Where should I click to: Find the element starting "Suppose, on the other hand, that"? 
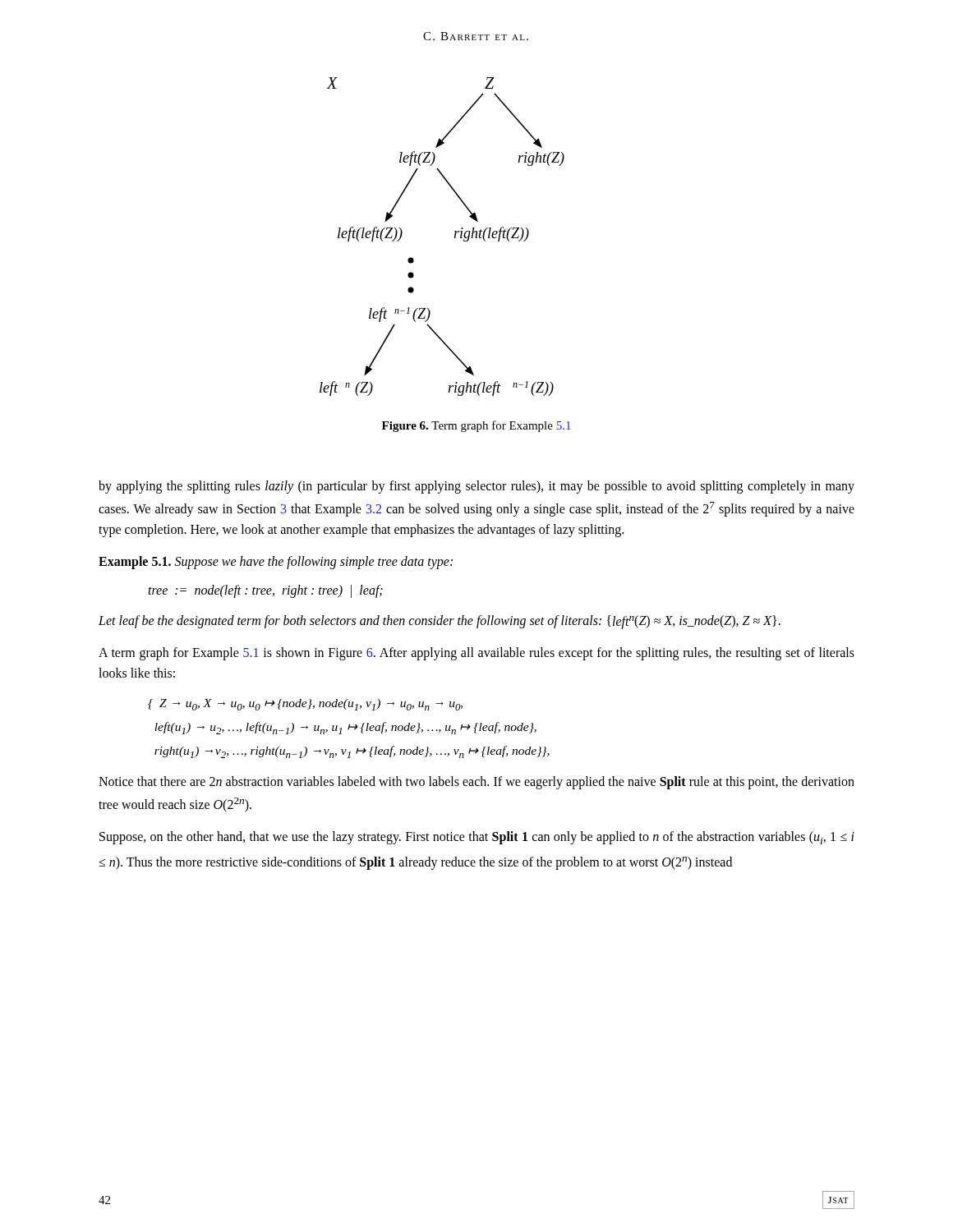(x=476, y=849)
